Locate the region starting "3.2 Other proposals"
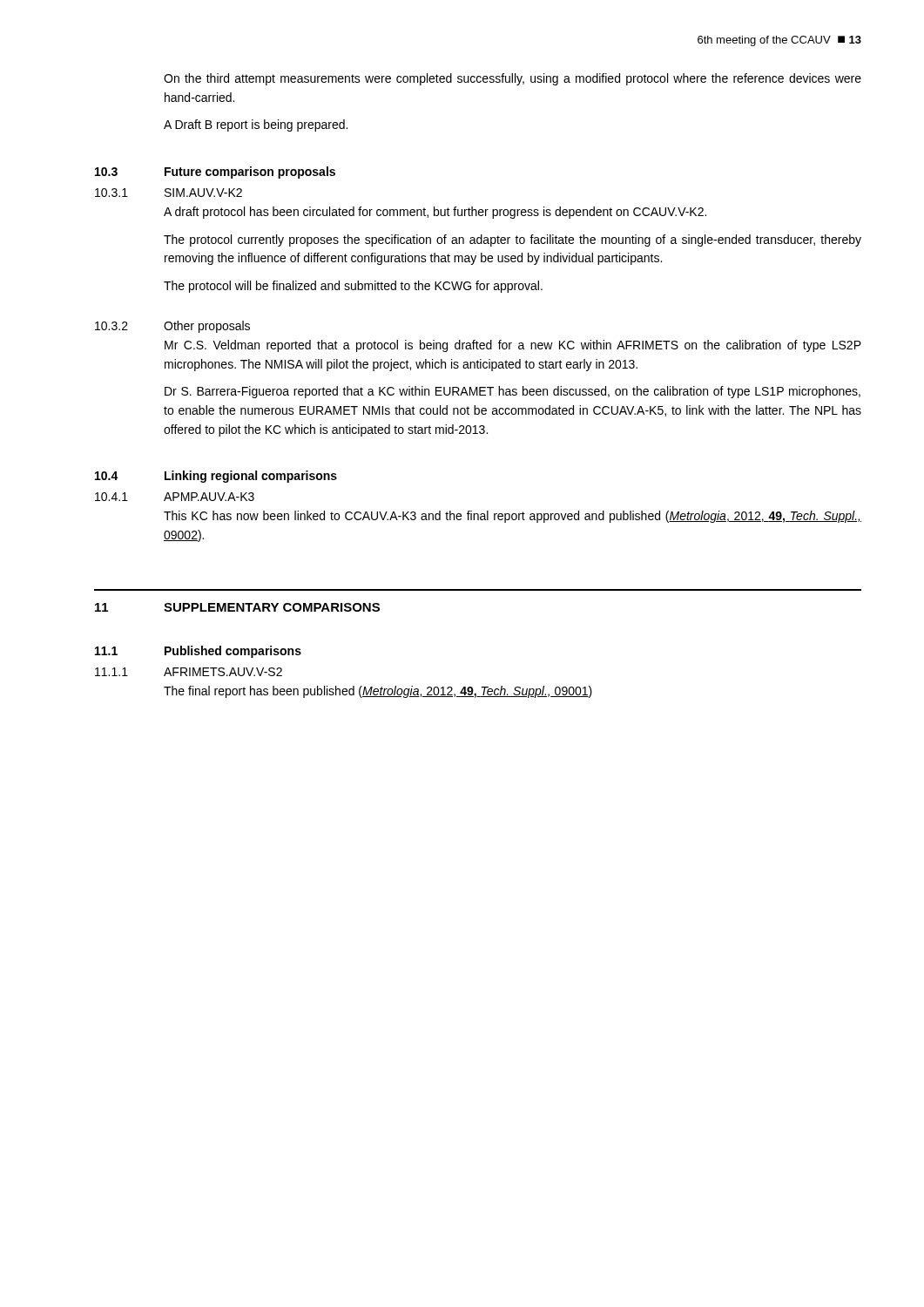 [172, 326]
